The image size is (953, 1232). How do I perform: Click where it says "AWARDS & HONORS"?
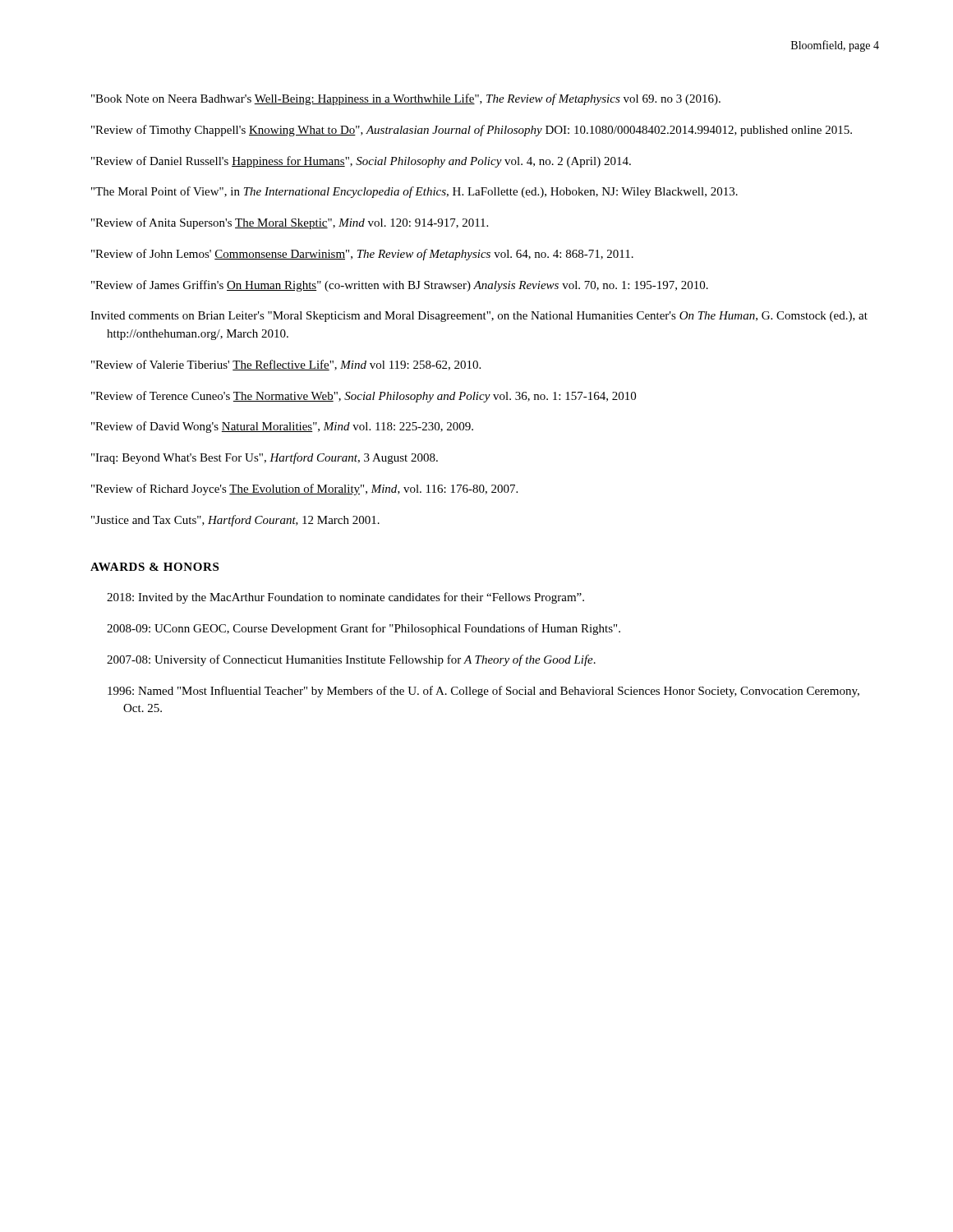point(155,567)
